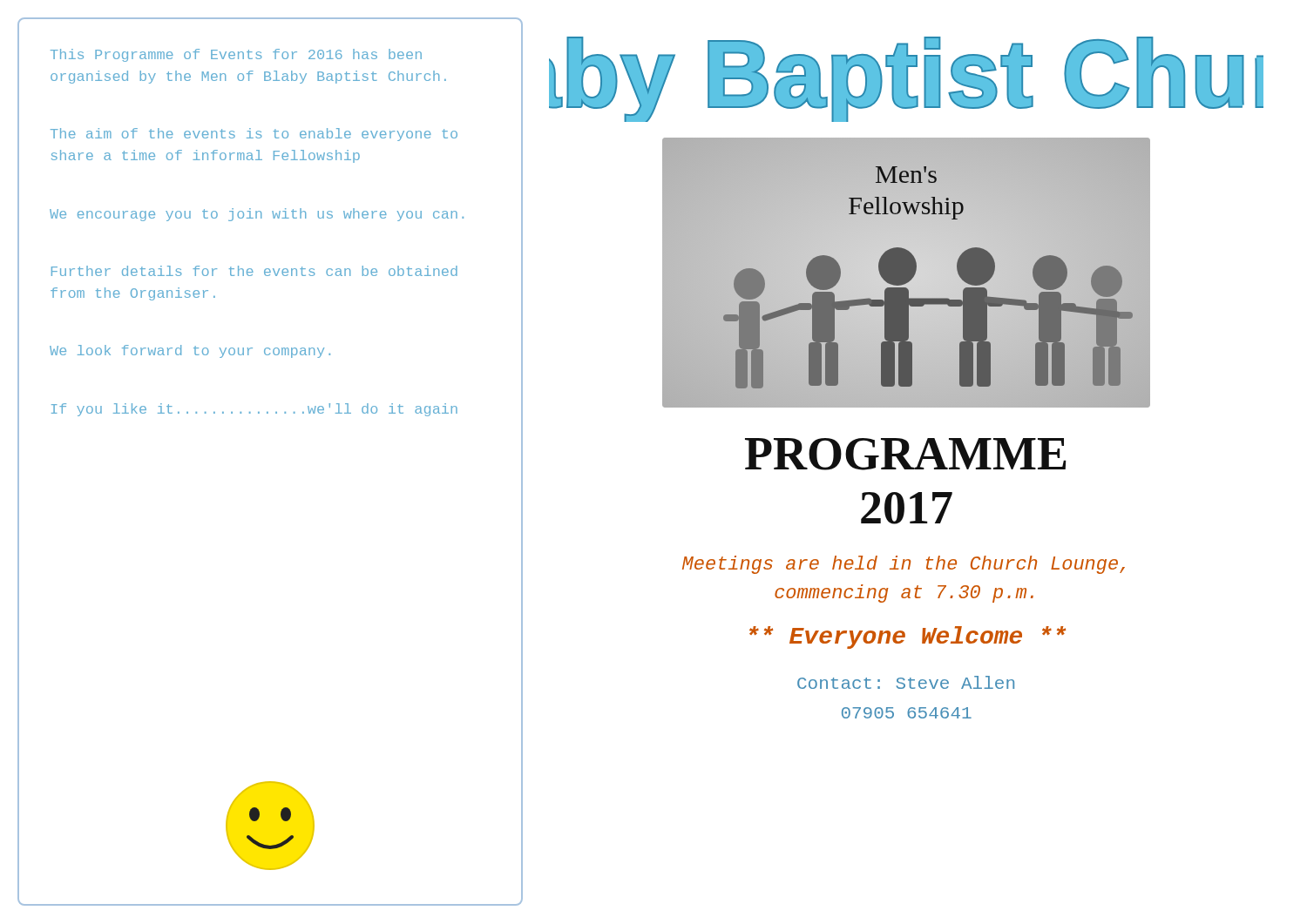Where is the title that starts "Blaby Baptist Church Blaby Baptist Church"?

[x=906, y=65]
